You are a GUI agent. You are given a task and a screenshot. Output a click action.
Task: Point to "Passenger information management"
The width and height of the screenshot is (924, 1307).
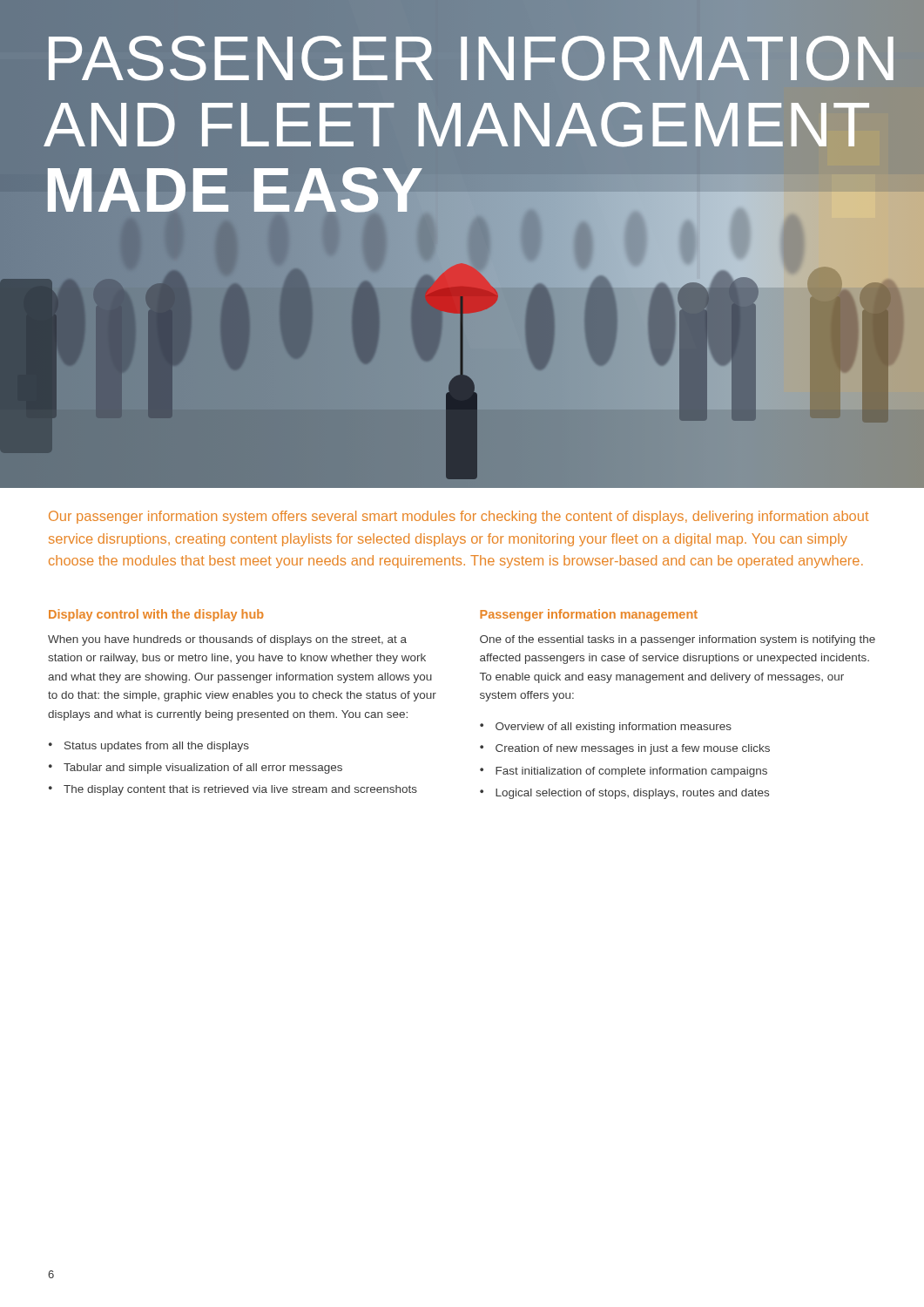pyautogui.click(x=589, y=614)
